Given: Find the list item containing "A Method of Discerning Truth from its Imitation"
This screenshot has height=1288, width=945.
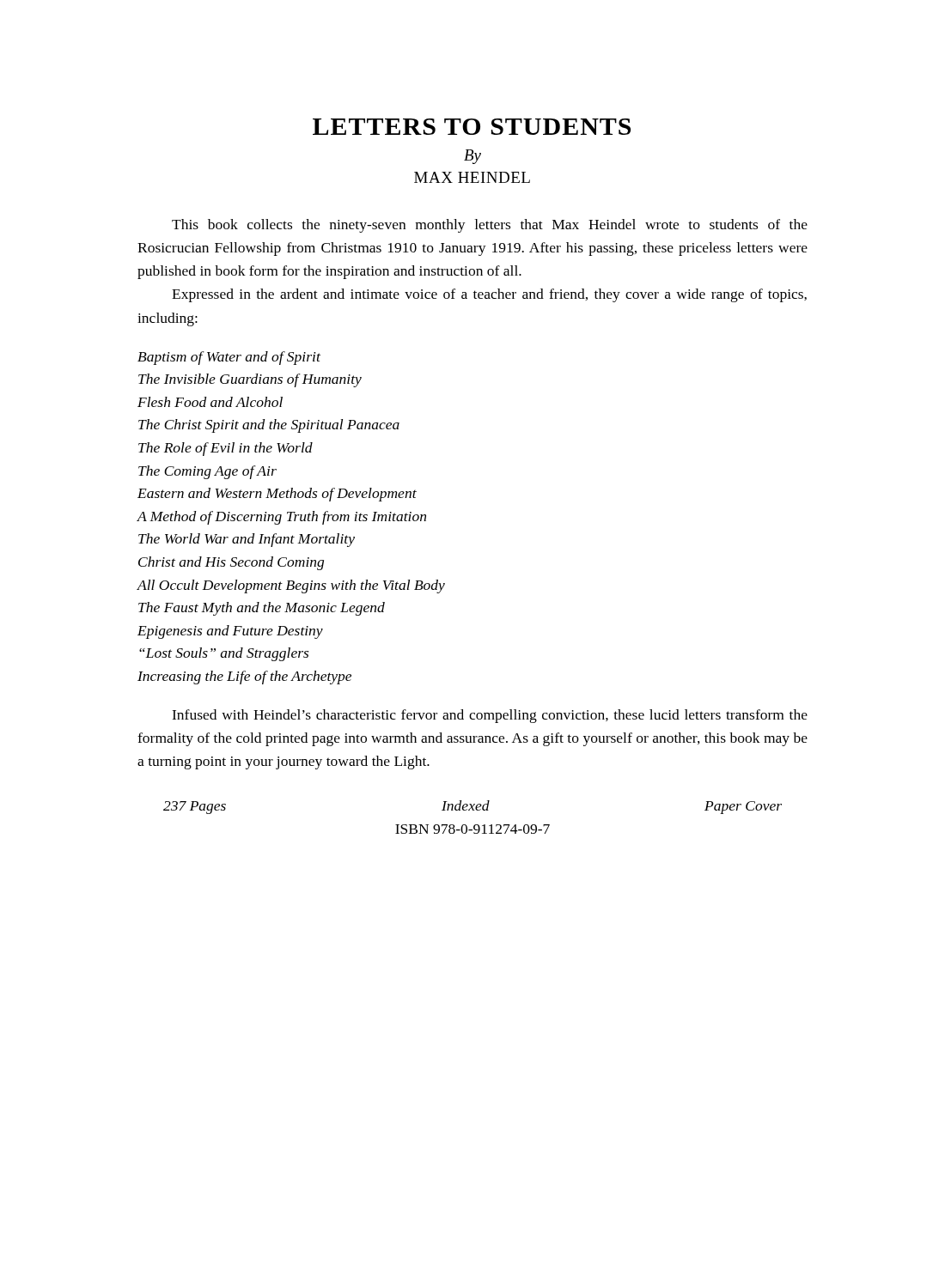Looking at the screenshot, I should click(x=282, y=518).
